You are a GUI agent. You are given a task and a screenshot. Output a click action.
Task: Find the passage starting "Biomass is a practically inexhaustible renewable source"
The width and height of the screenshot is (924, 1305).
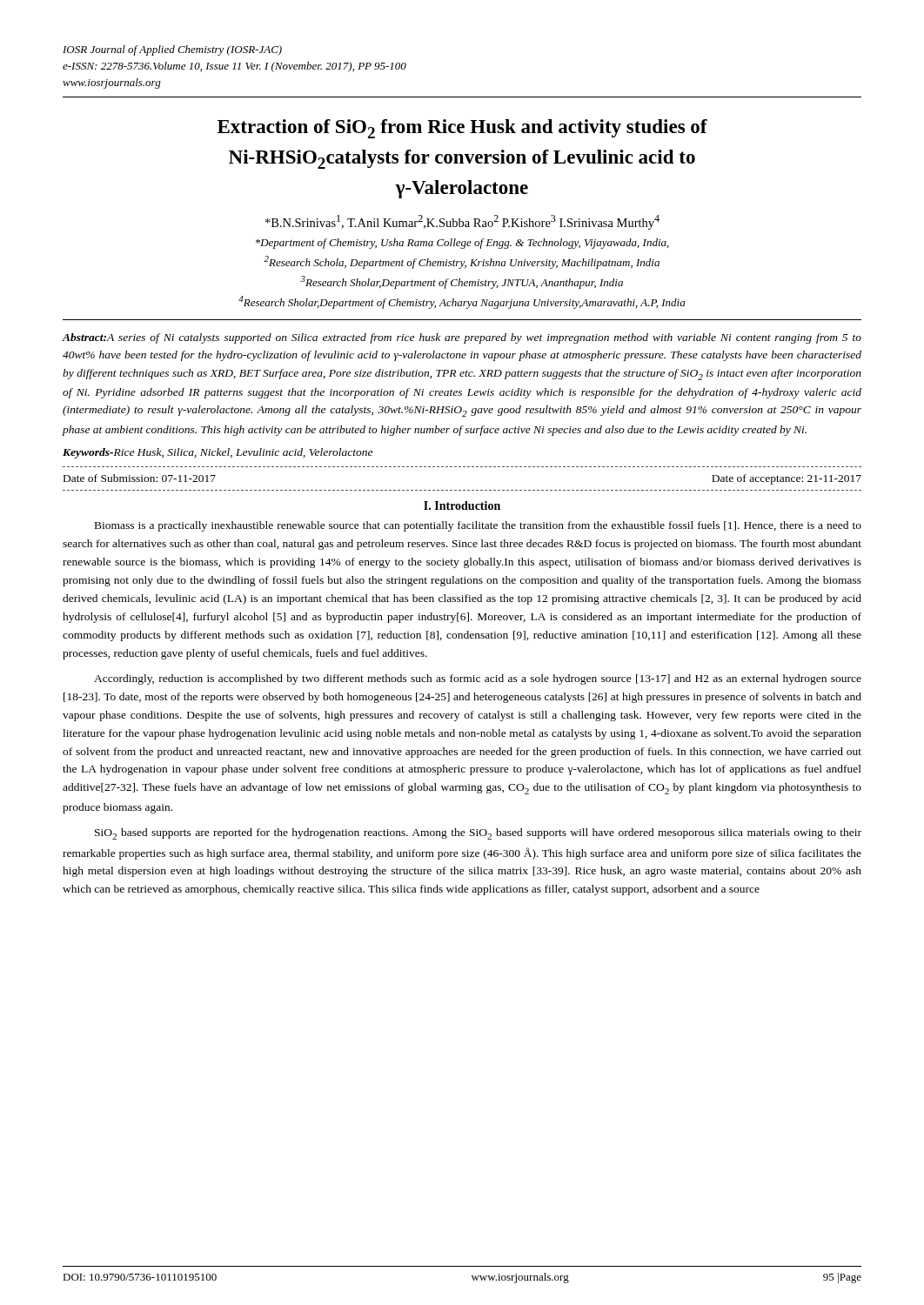[x=462, y=589]
